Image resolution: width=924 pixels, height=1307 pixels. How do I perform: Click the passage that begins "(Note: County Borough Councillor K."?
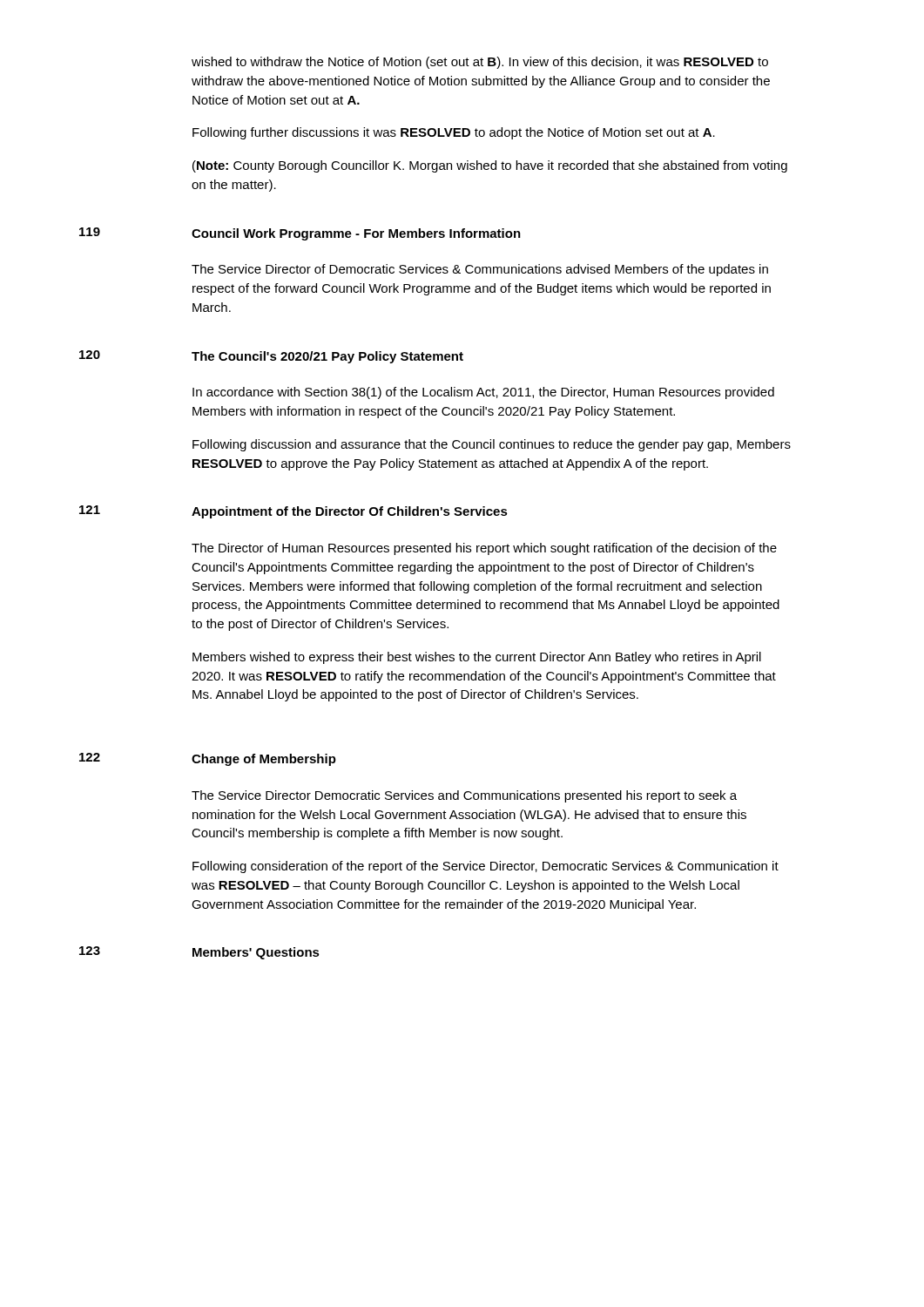[x=490, y=175]
